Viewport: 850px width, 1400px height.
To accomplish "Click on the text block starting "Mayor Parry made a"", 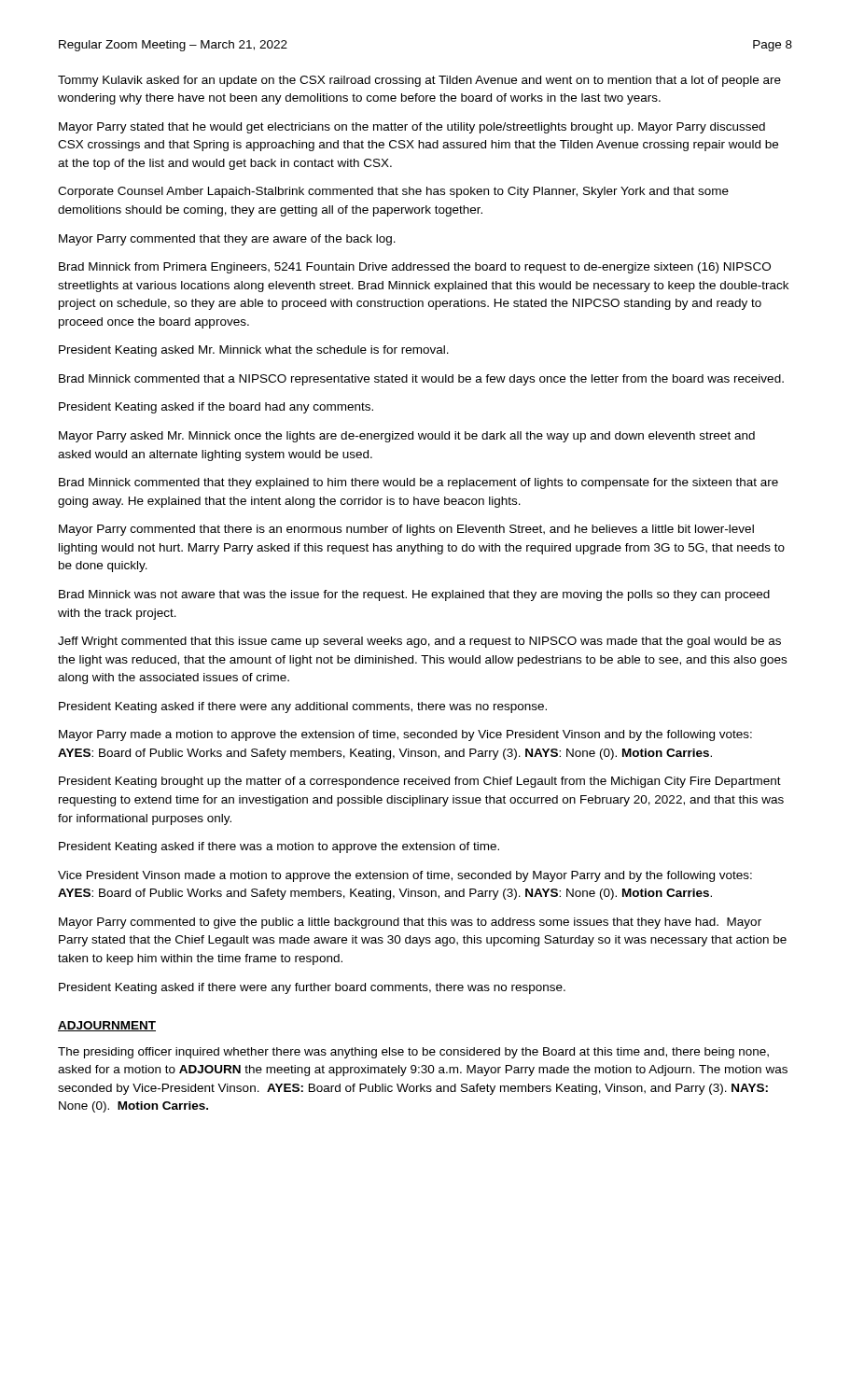I will pos(405,743).
